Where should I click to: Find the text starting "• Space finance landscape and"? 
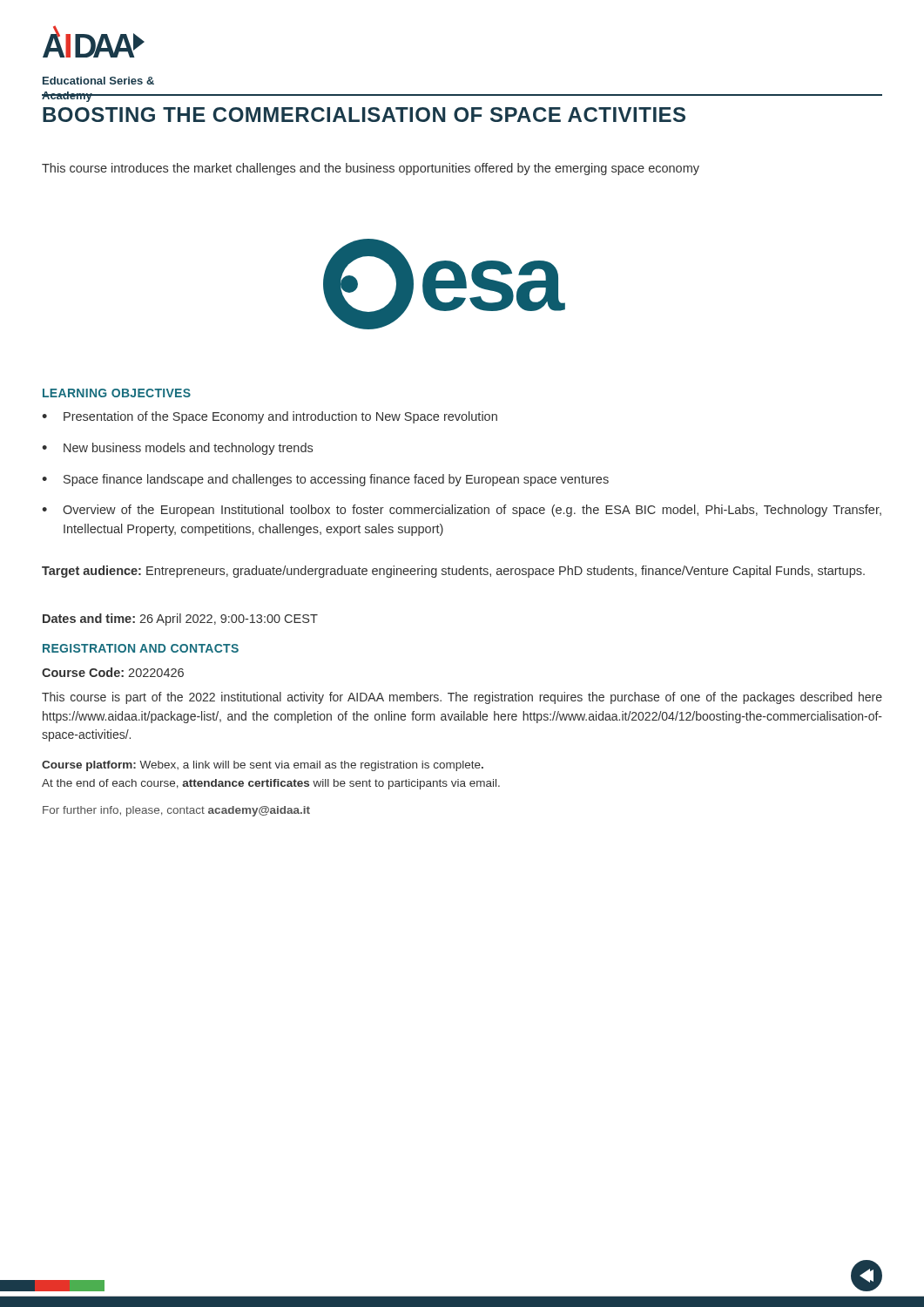(x=462, y=480)
